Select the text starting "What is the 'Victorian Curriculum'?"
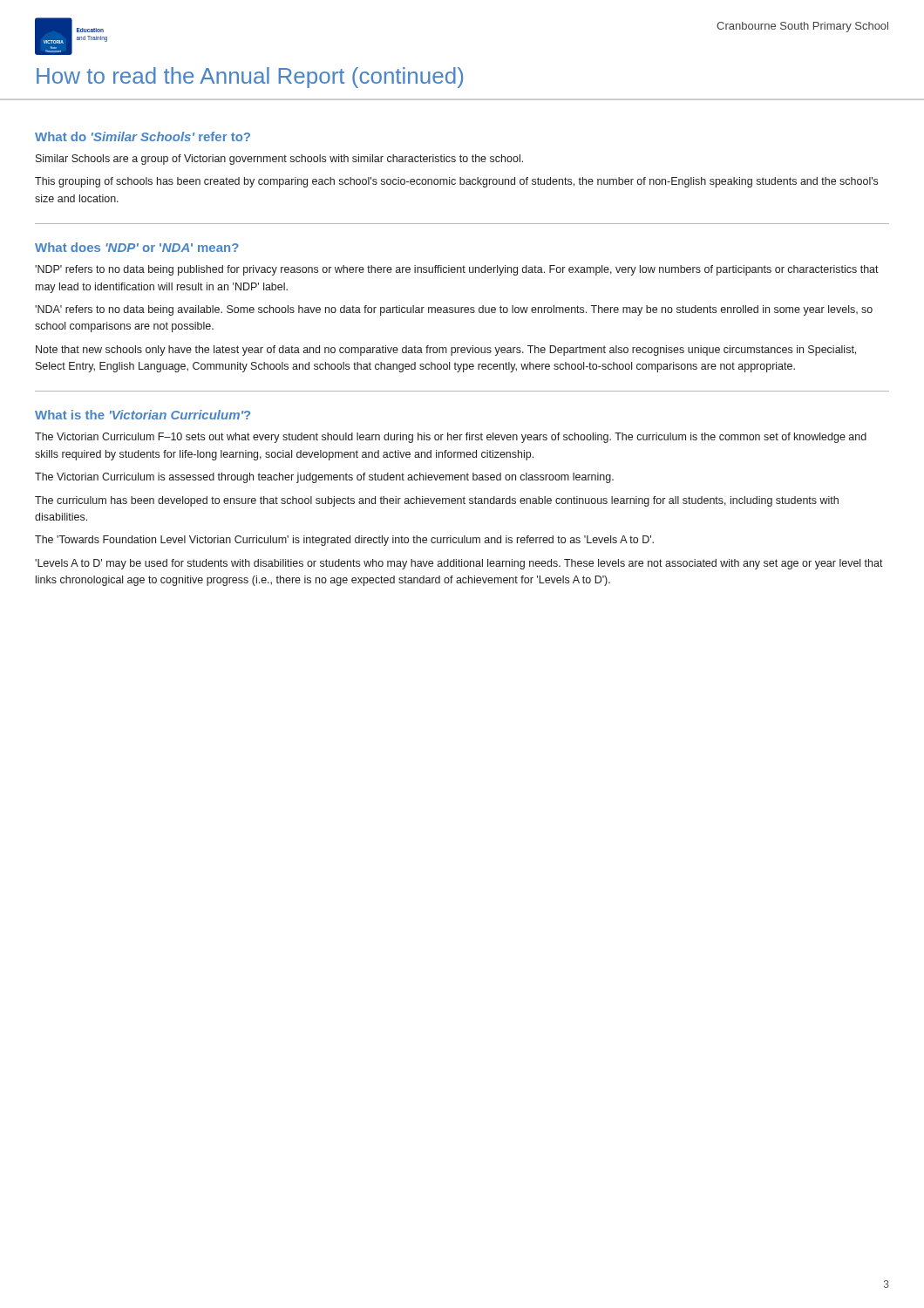 143,415
